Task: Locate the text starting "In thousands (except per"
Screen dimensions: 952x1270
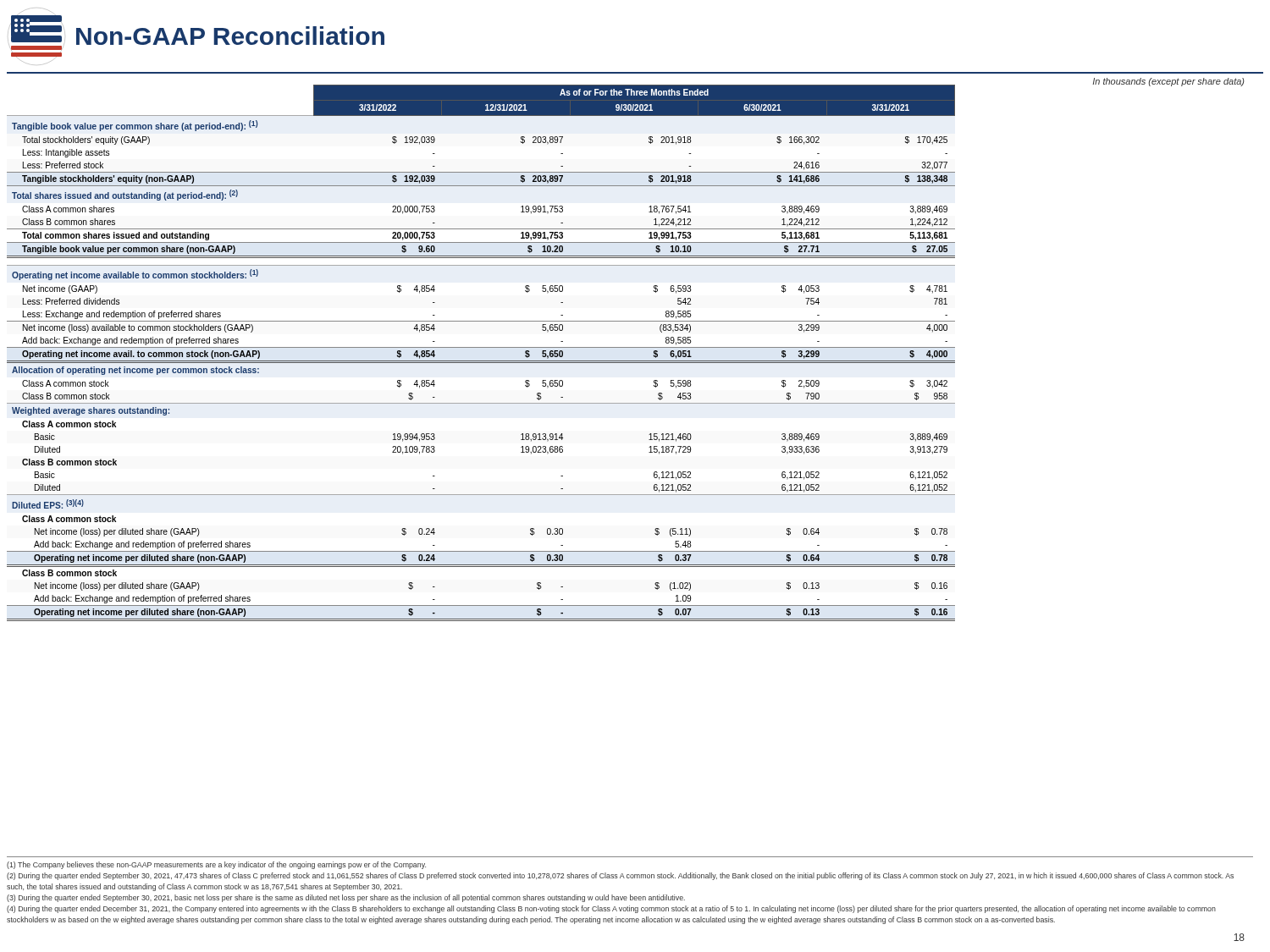Action: 1168,81
